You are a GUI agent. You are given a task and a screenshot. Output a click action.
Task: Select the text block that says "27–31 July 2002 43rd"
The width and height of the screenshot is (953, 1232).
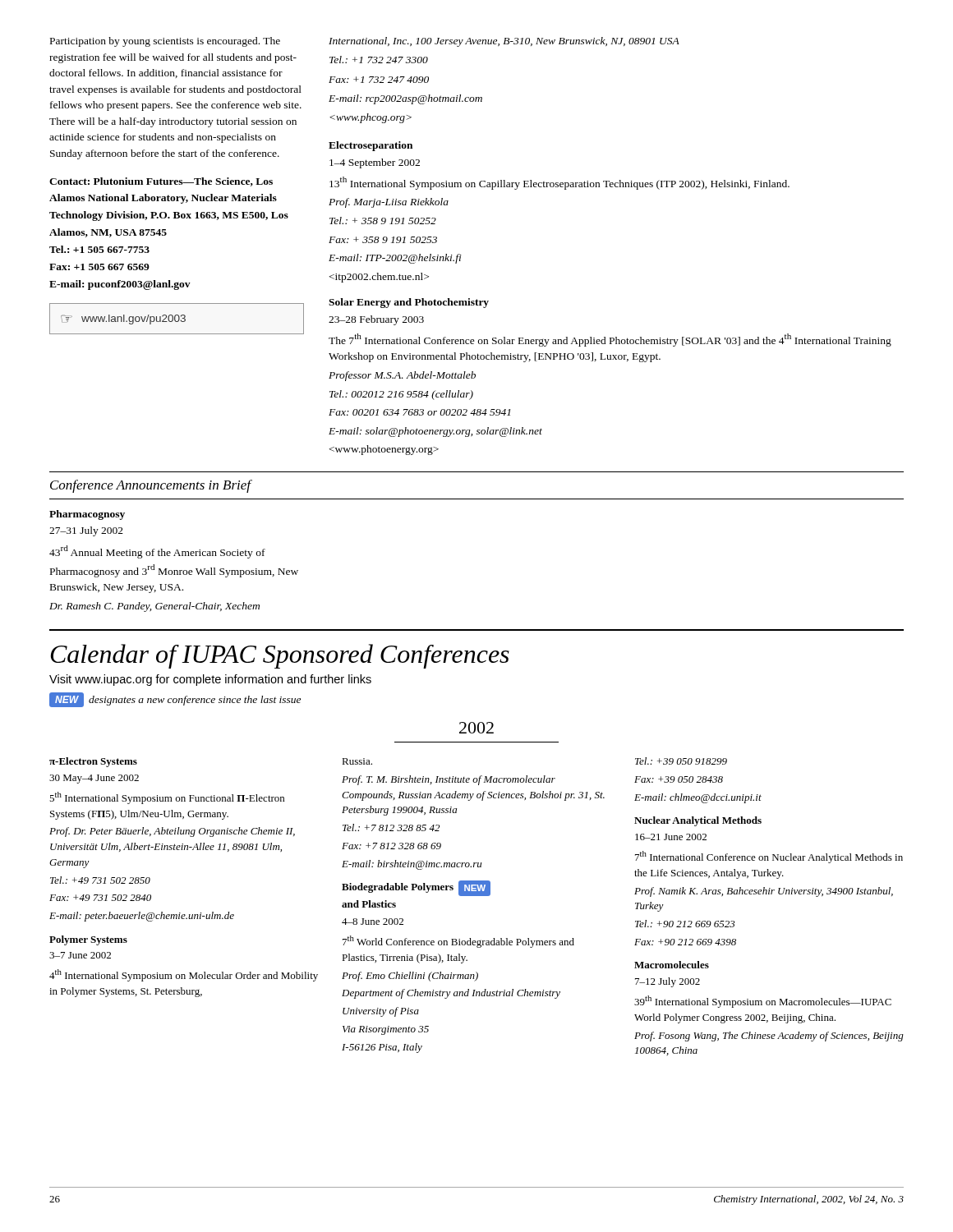pyautogui.click(x=177, y=568)
